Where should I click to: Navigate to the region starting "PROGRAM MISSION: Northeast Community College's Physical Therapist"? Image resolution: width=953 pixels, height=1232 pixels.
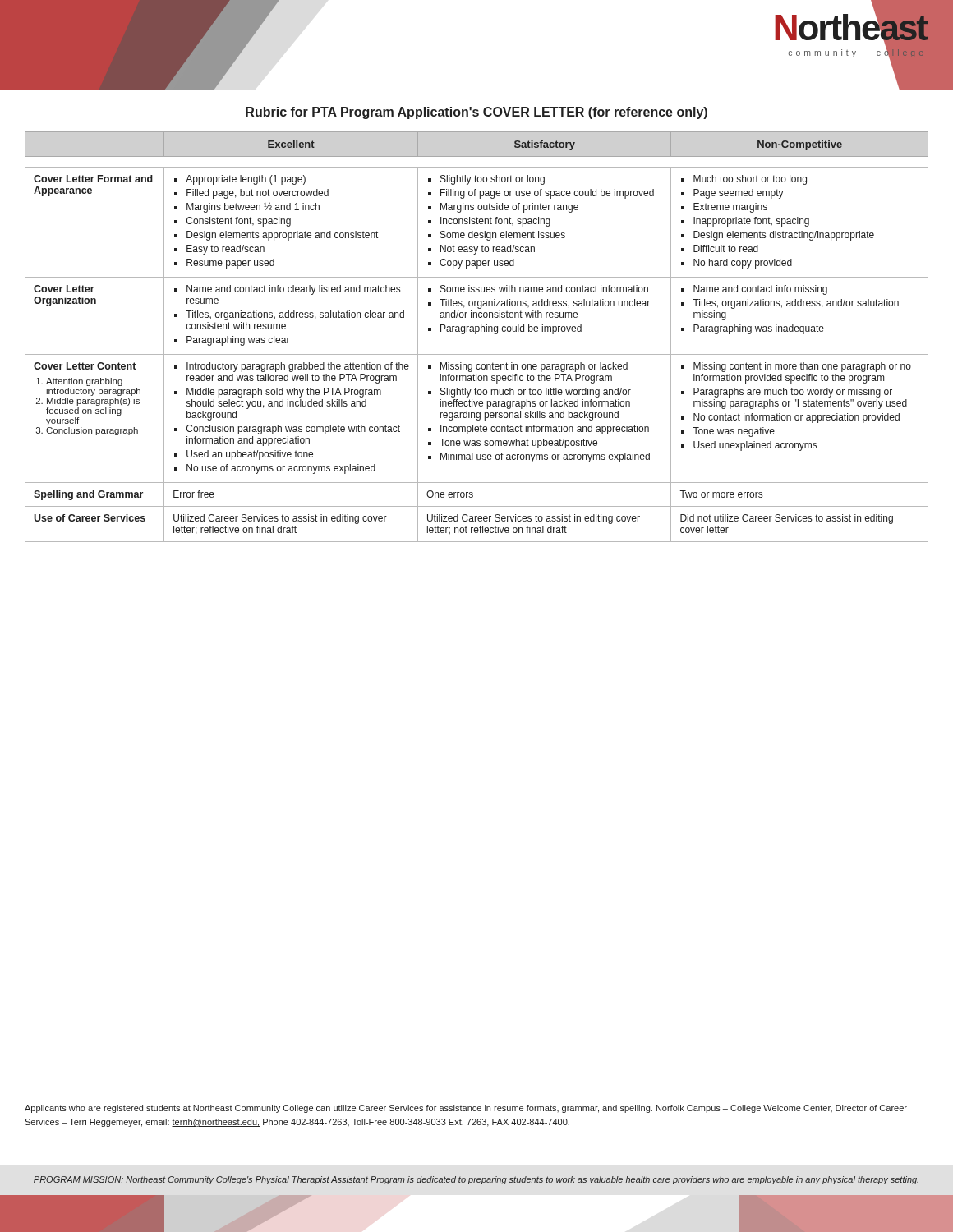point(476,1179)
